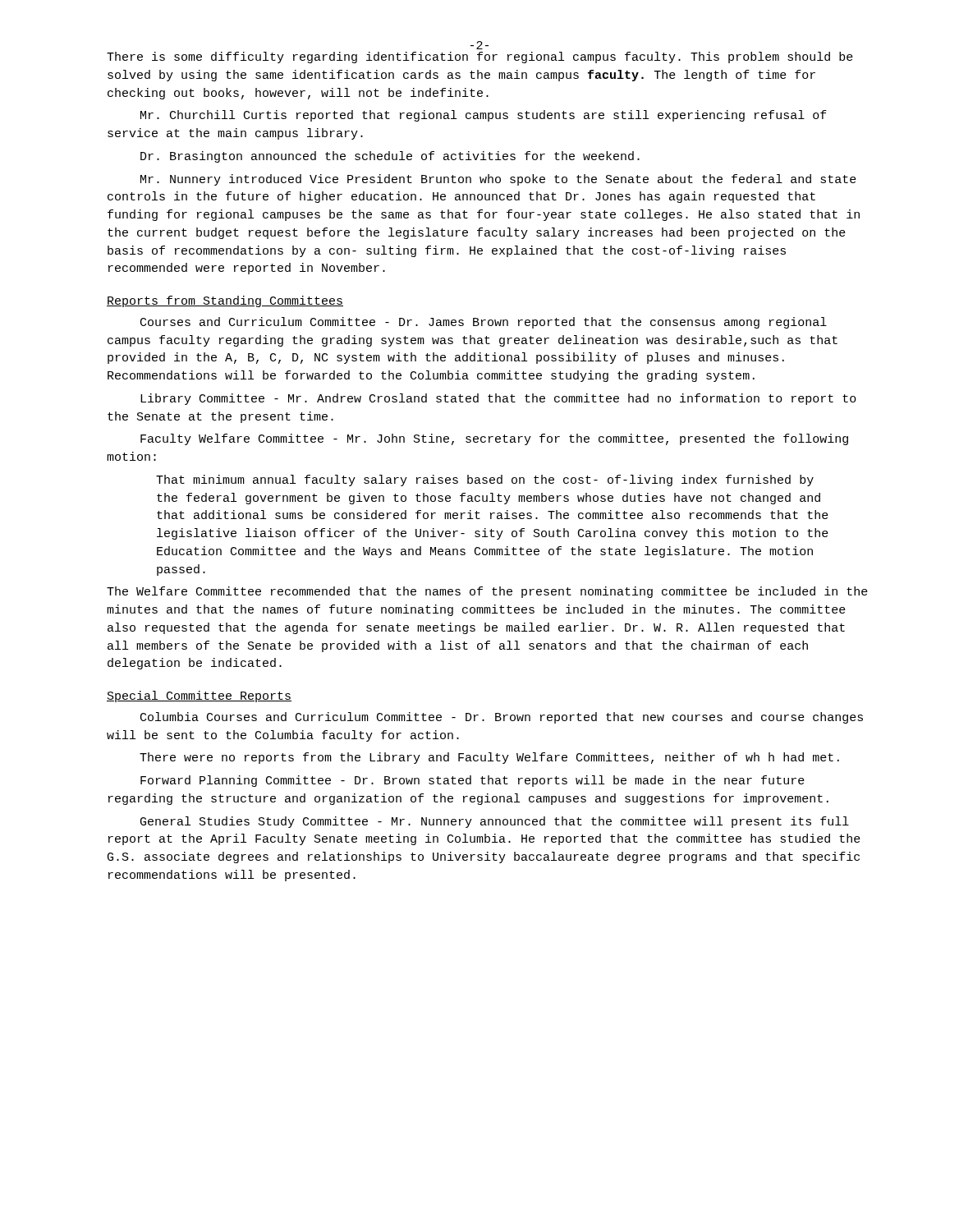Screen dimensions: 1232x959
Task: Find the text block starting "Dr. Brasington announced the"
Action: click(488, 157)
